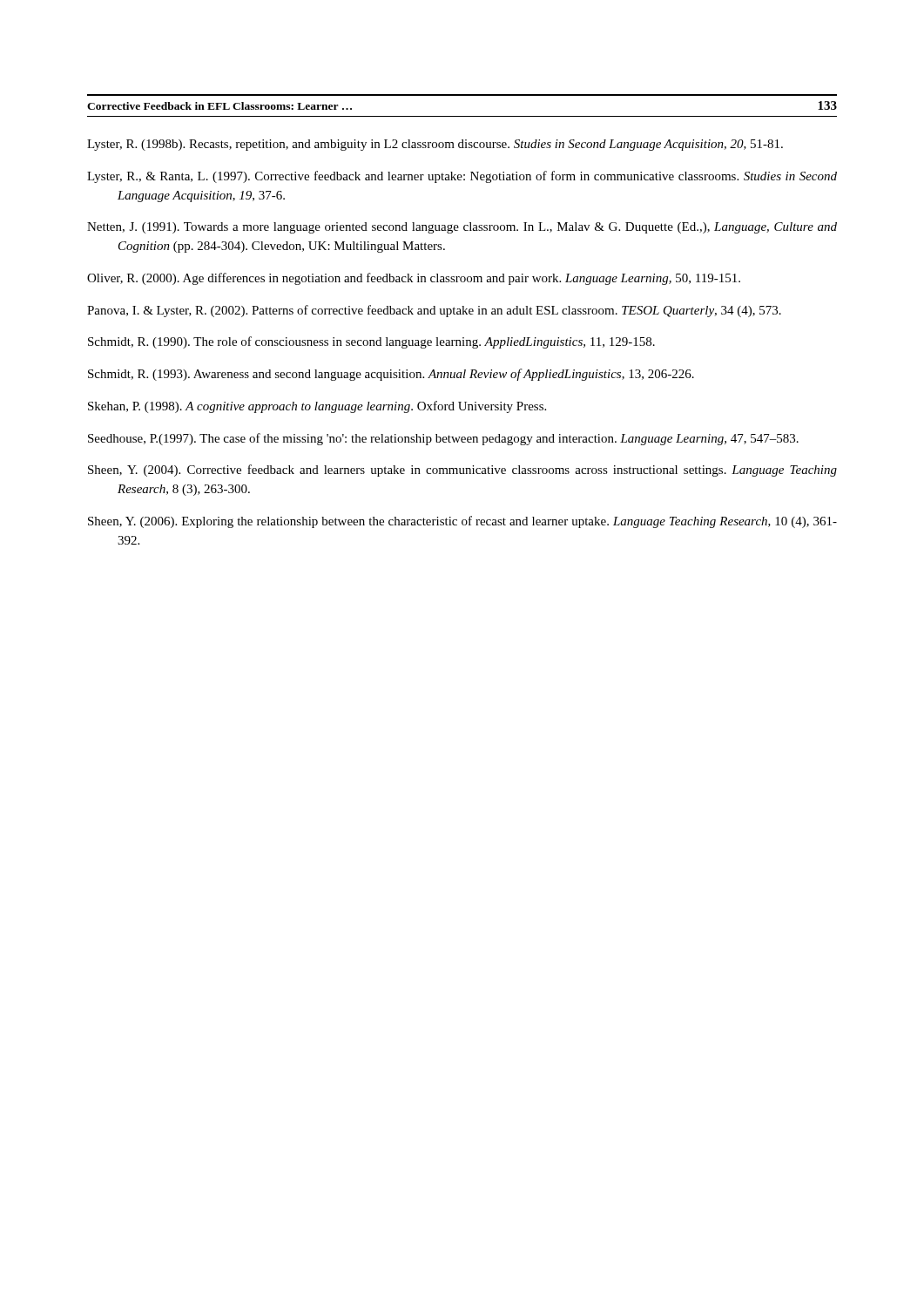This screenshot has height=1307, width=924.
Task: Find the block on this page that starts "Oliver, R. (2000). Age differences in"
Action: click(414, 278)
